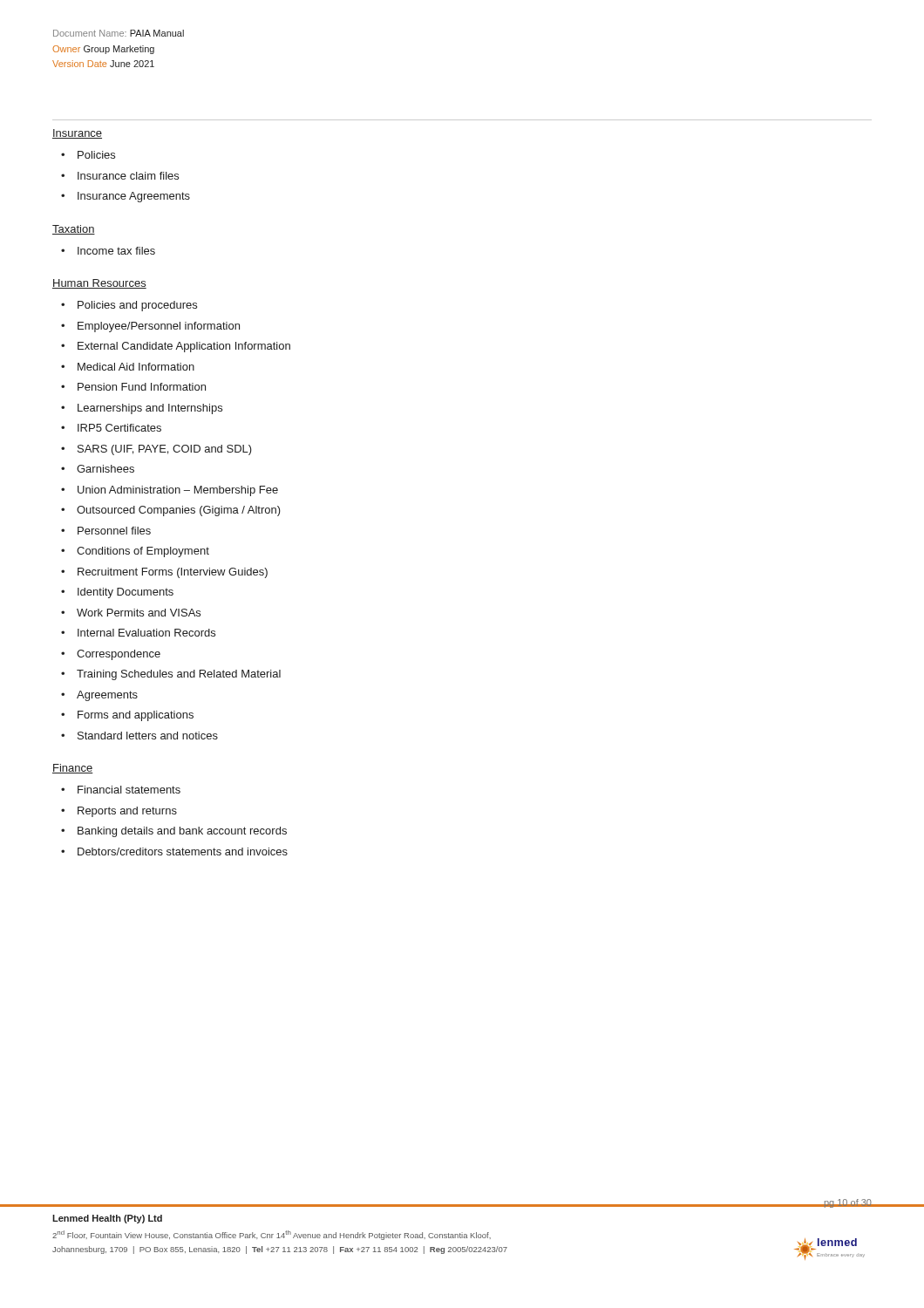Navigate to the passage starting "Learnerships and Internships"

pyautogui.click(x=150, y=407)
